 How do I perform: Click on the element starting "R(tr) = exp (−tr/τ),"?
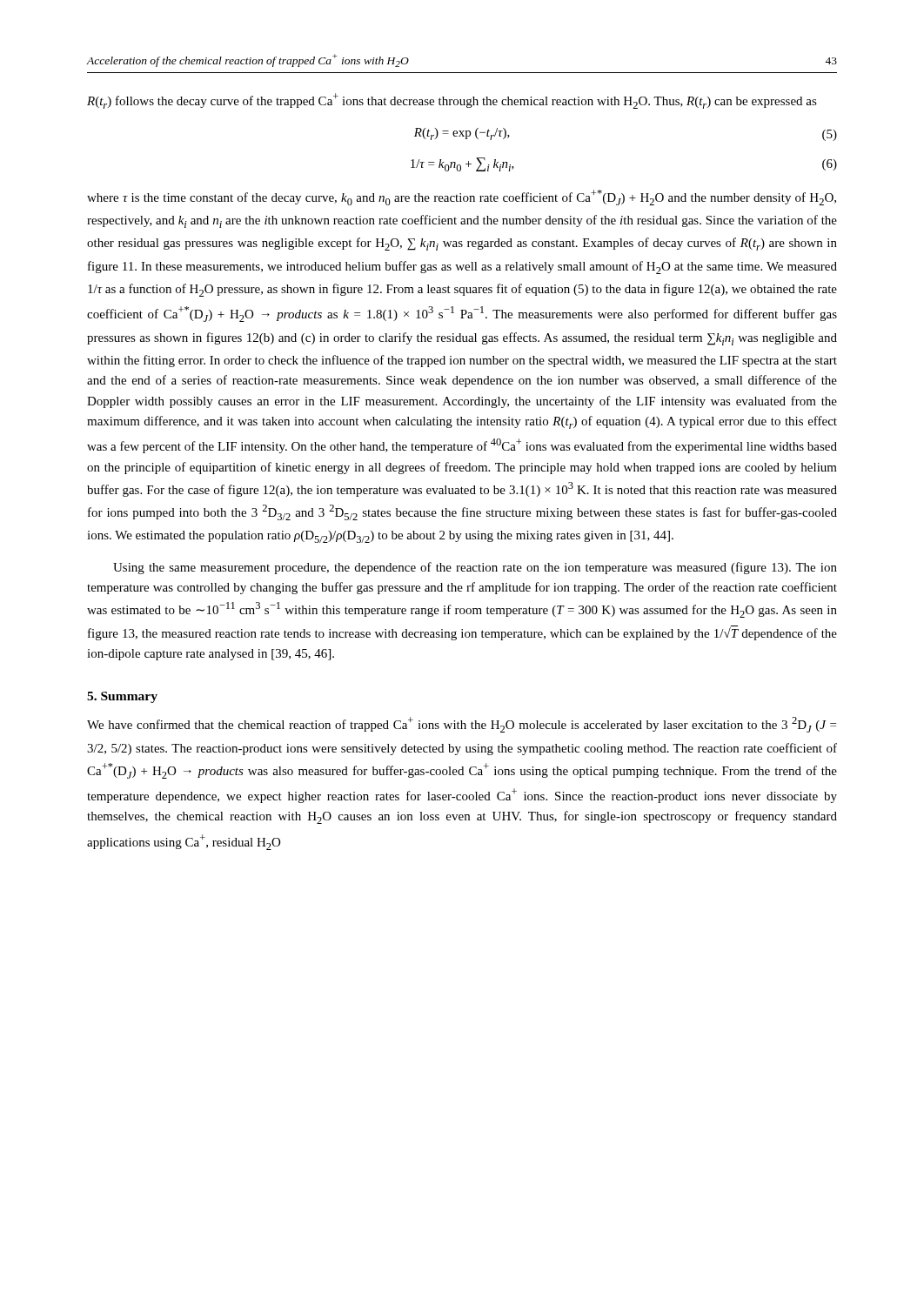coord(466,134)
